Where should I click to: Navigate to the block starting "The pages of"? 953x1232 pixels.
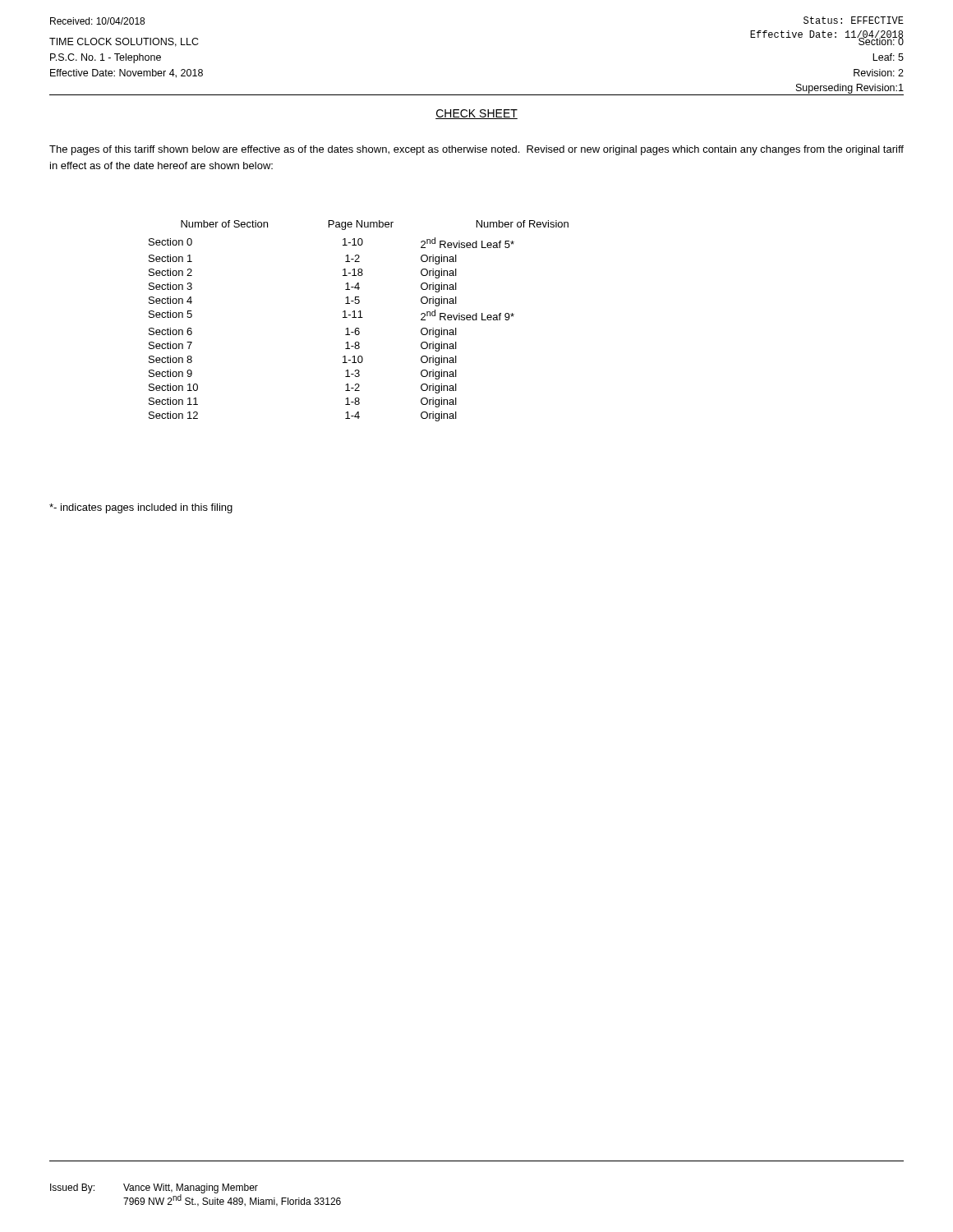tap(476, 157)
